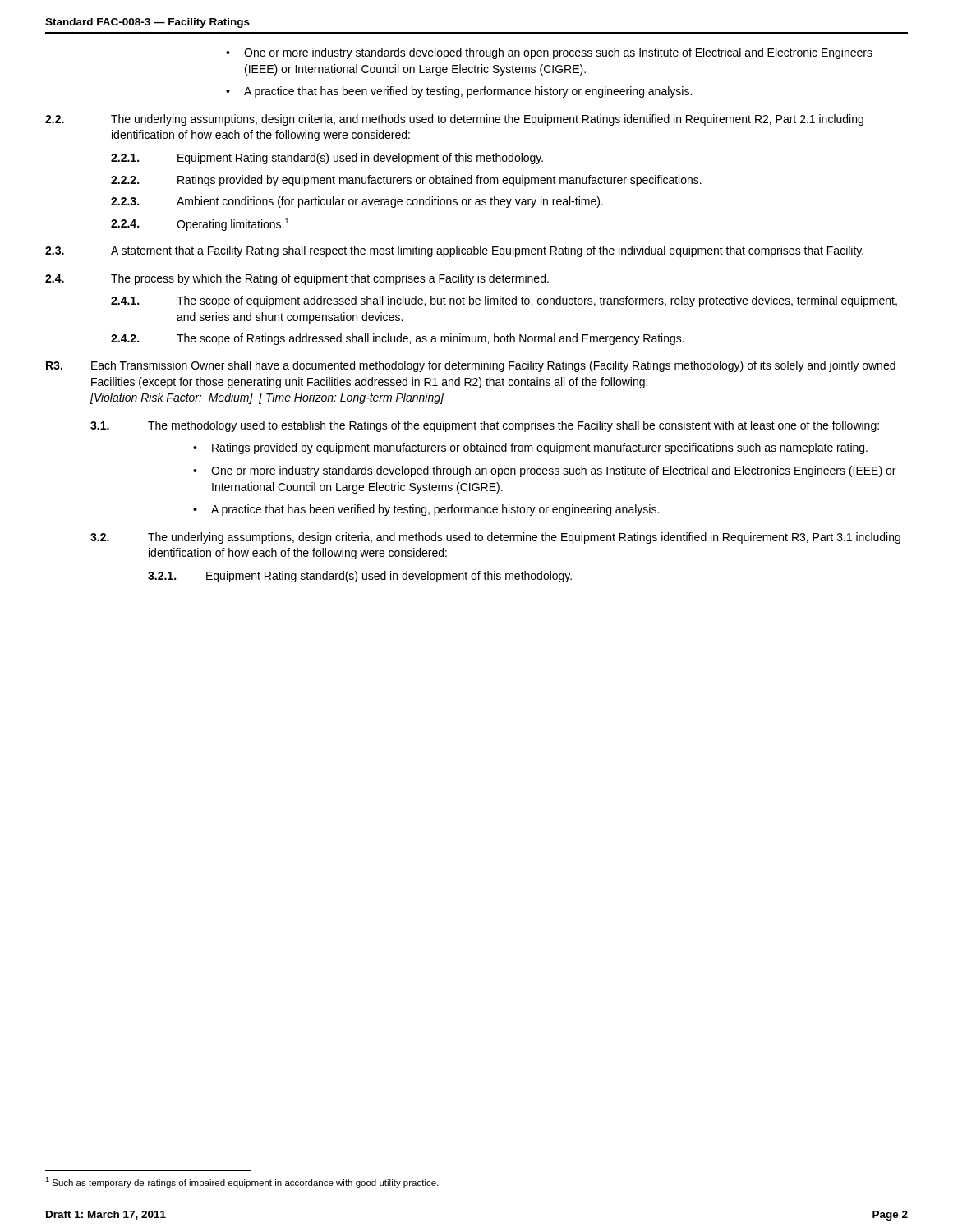
Task: Locate the region starting "2.2. The underlying assumptions, design criteria, and methods"
Action: (x=476, y=128)
